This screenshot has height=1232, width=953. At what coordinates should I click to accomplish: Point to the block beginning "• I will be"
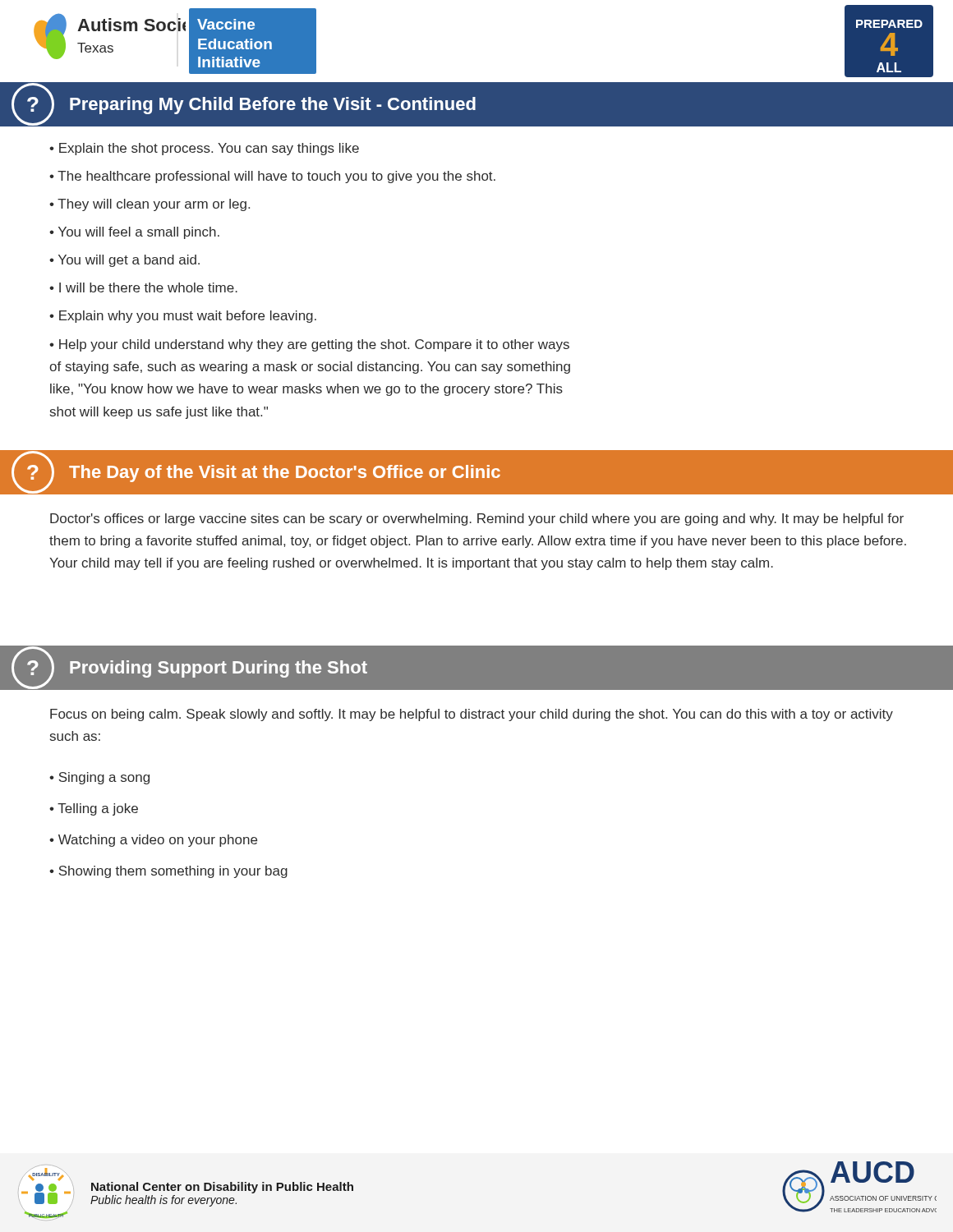(144, 288)
